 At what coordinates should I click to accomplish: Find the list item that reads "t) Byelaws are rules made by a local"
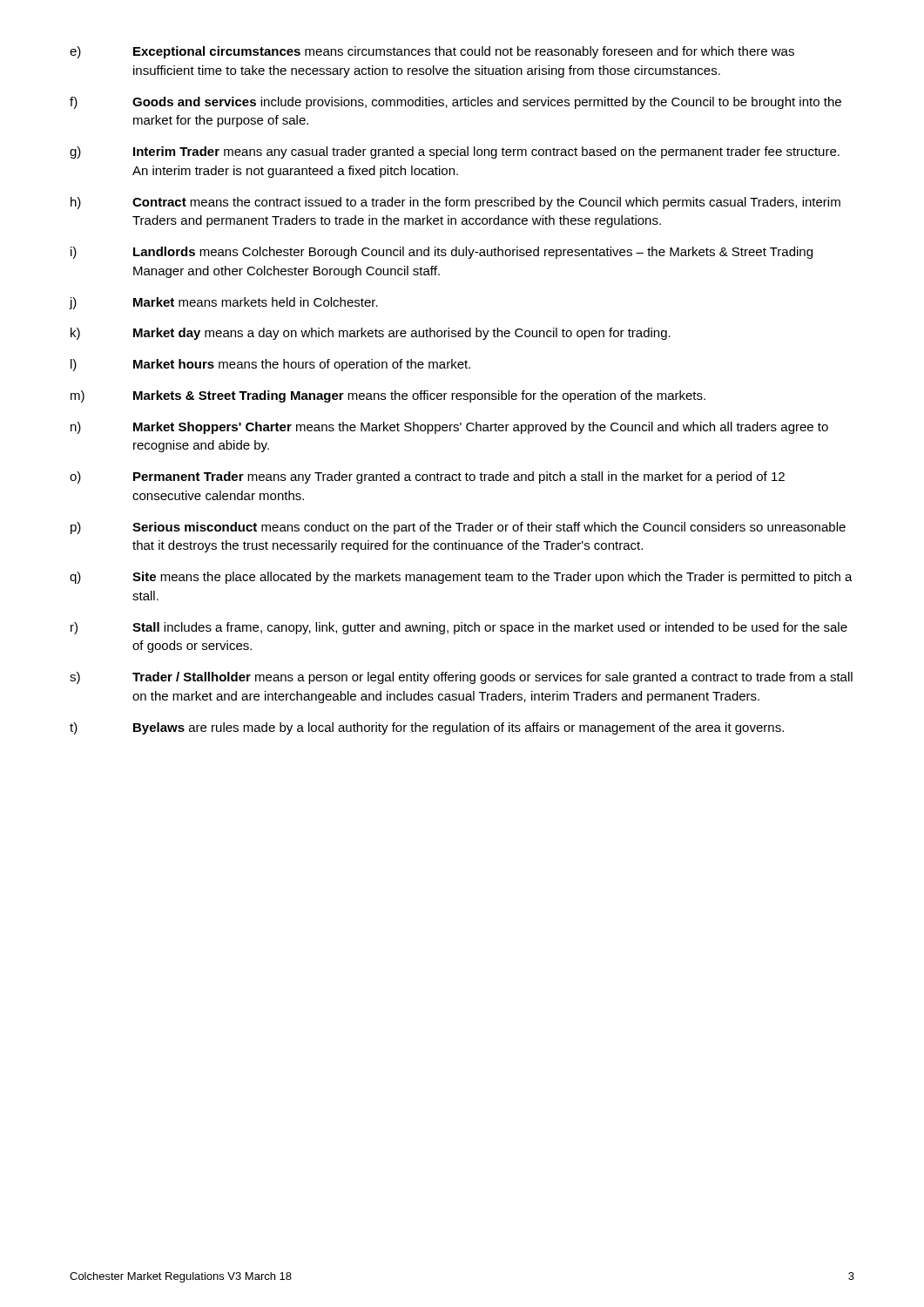[x=462, y=727]
